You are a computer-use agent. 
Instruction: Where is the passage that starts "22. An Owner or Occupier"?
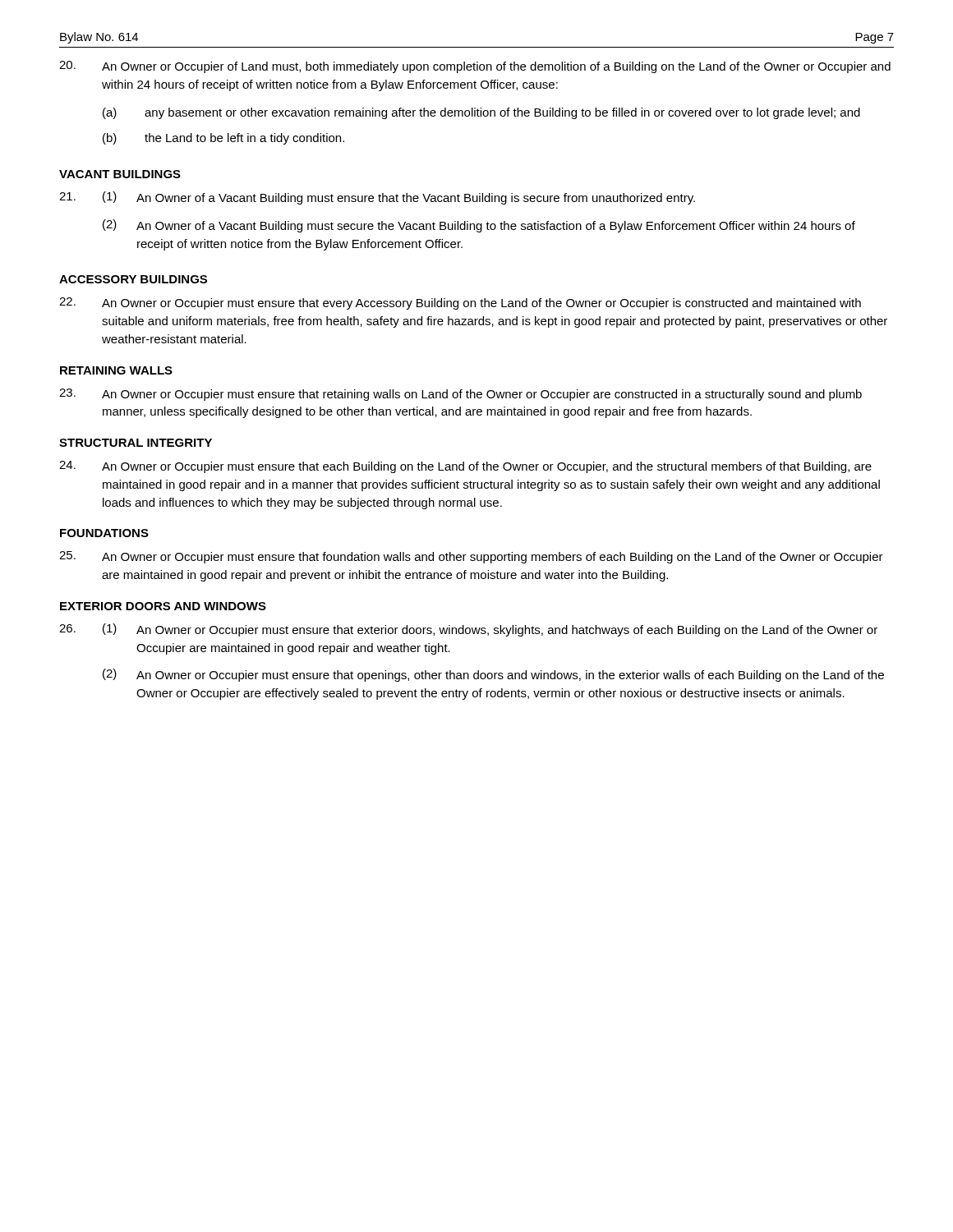tap(476, 321)
